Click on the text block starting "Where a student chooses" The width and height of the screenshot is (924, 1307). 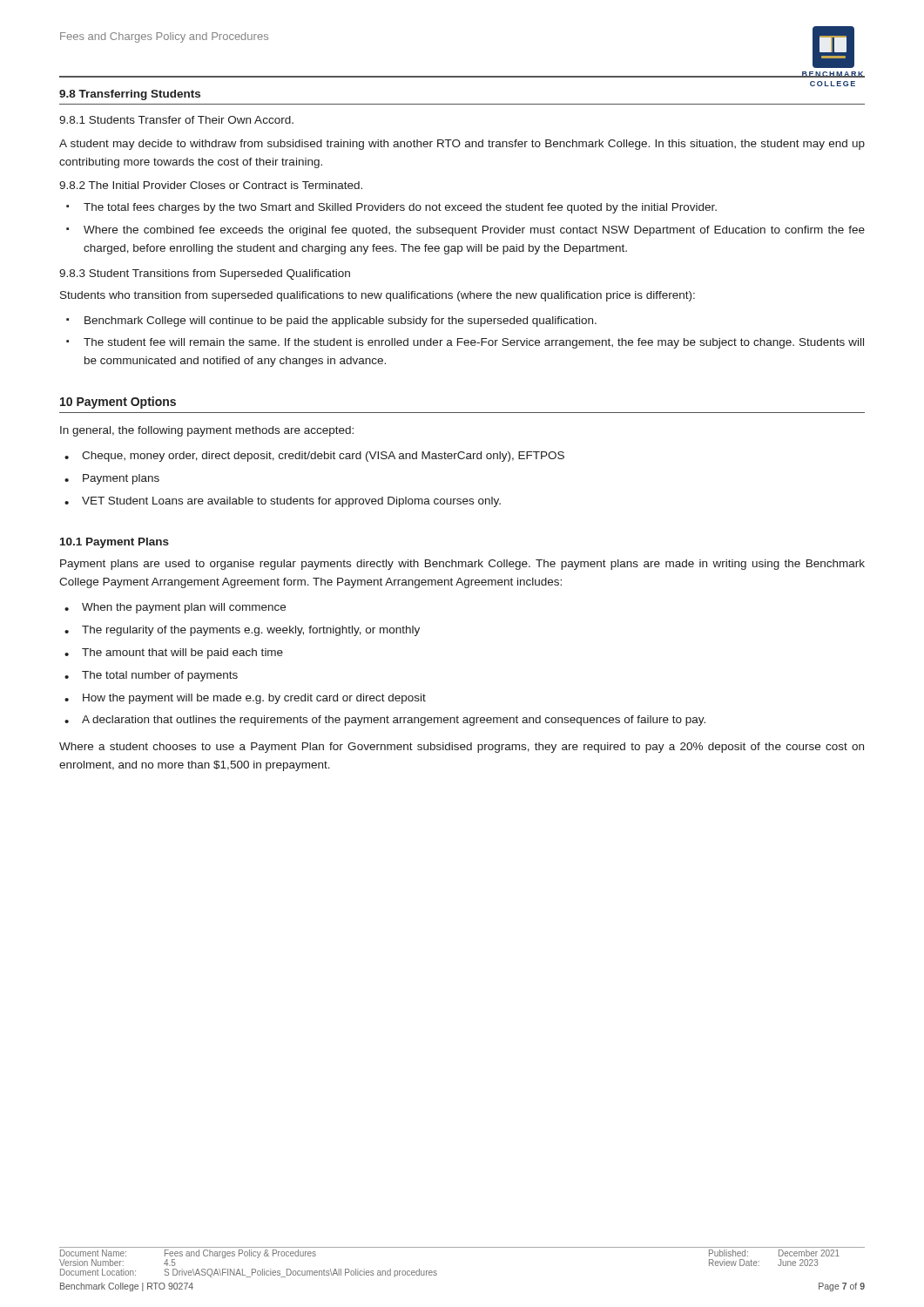[x=462, y=756]
